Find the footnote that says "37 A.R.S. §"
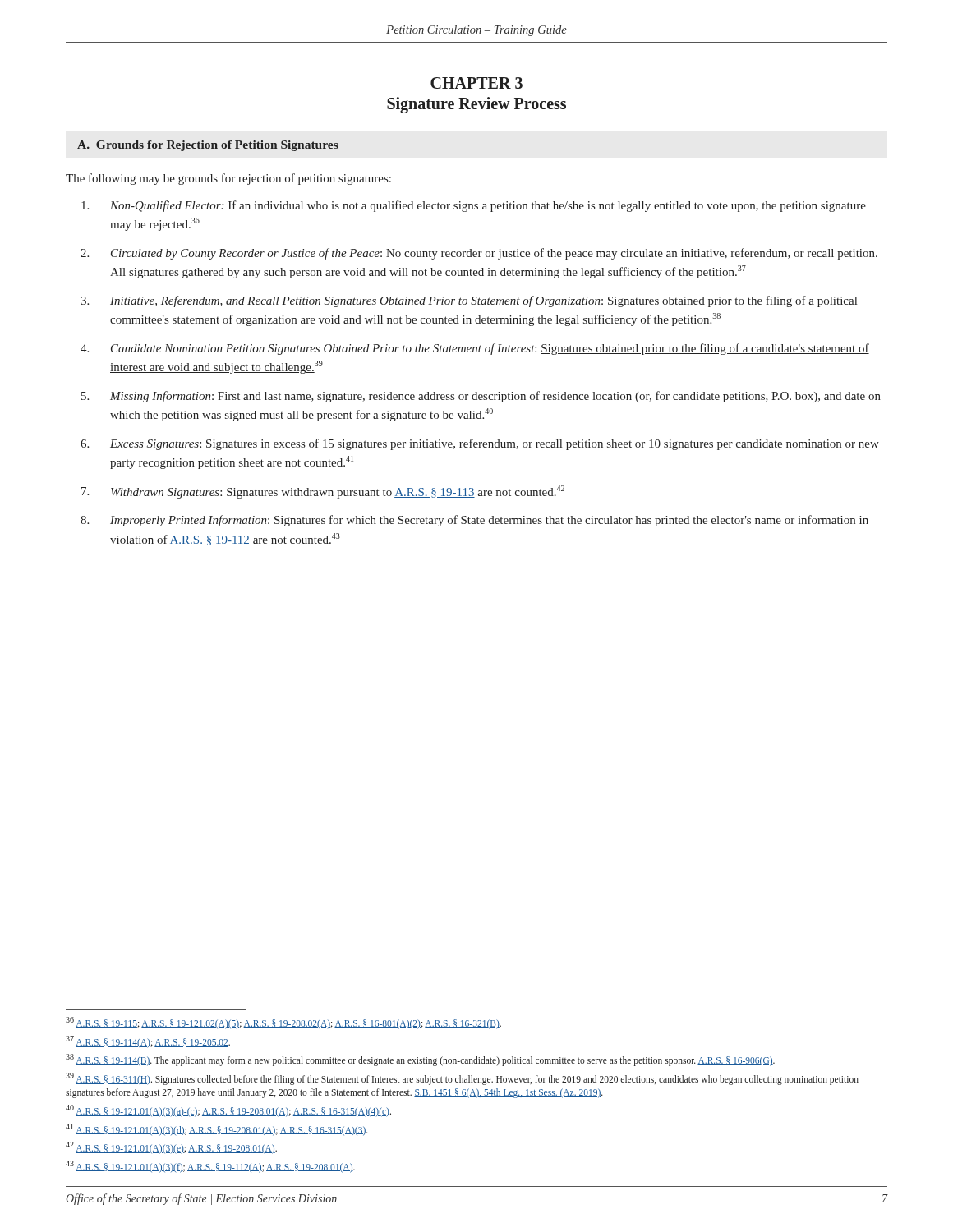This screenshot has height=1232, width=953. (148, 1040)
